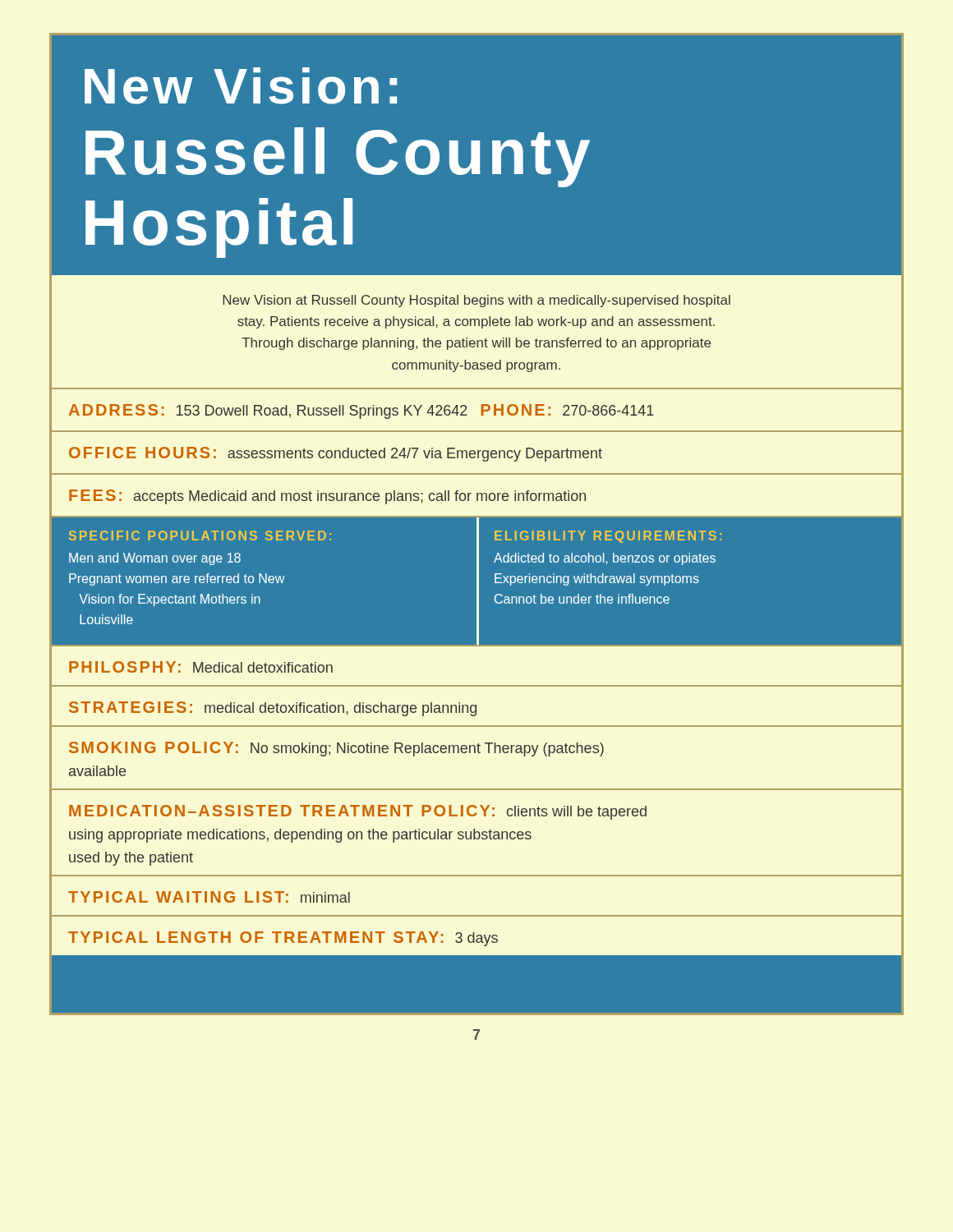Point to the passage starting "SMOKING POLICY: No smoking; Nicotine Replacement Therapy (patches)"
The height and width of the screenshot is (1232, 953).
click(x=336, y=759)
